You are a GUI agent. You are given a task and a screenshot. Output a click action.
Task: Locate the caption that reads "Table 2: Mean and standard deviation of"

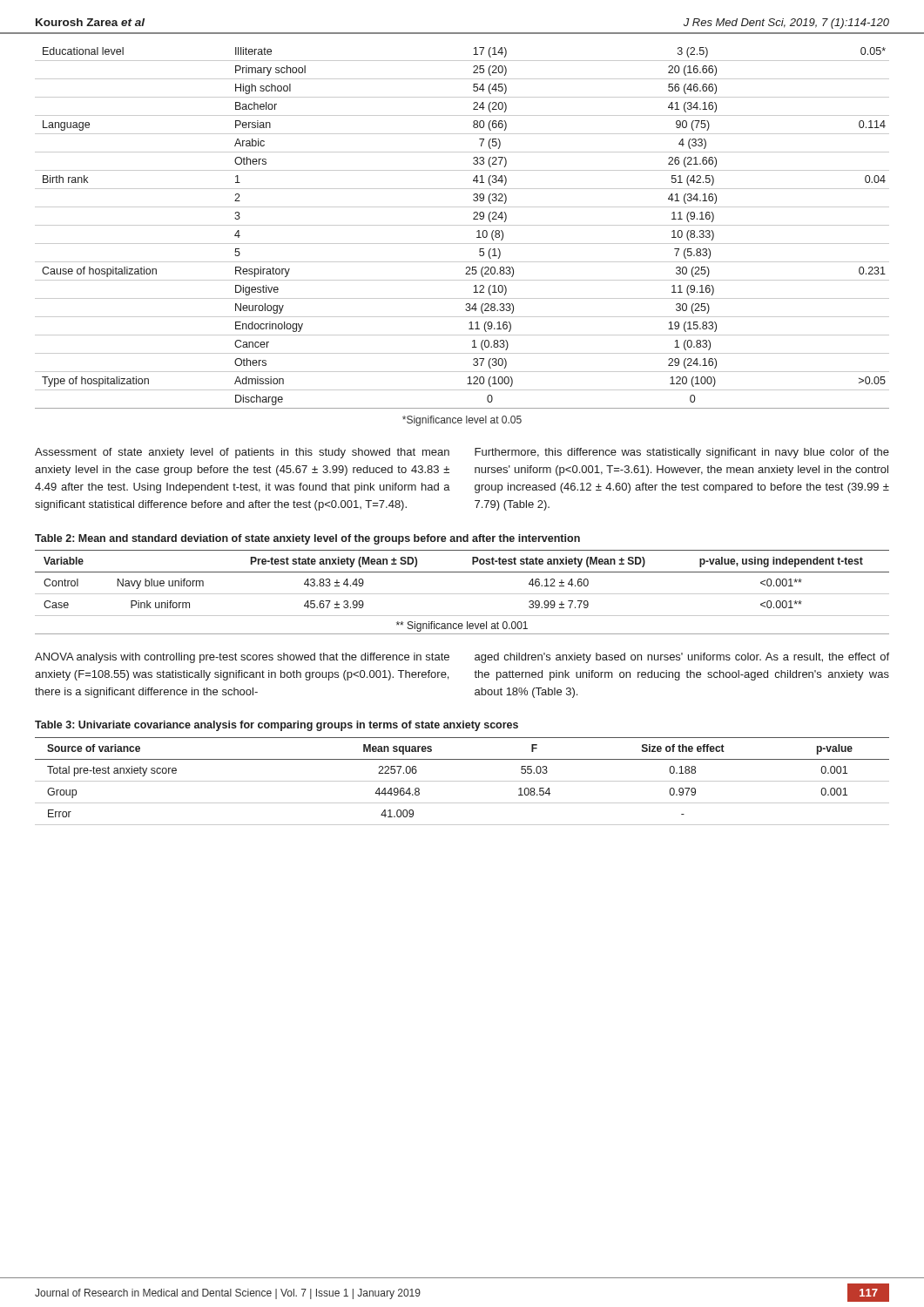(308, 538)
